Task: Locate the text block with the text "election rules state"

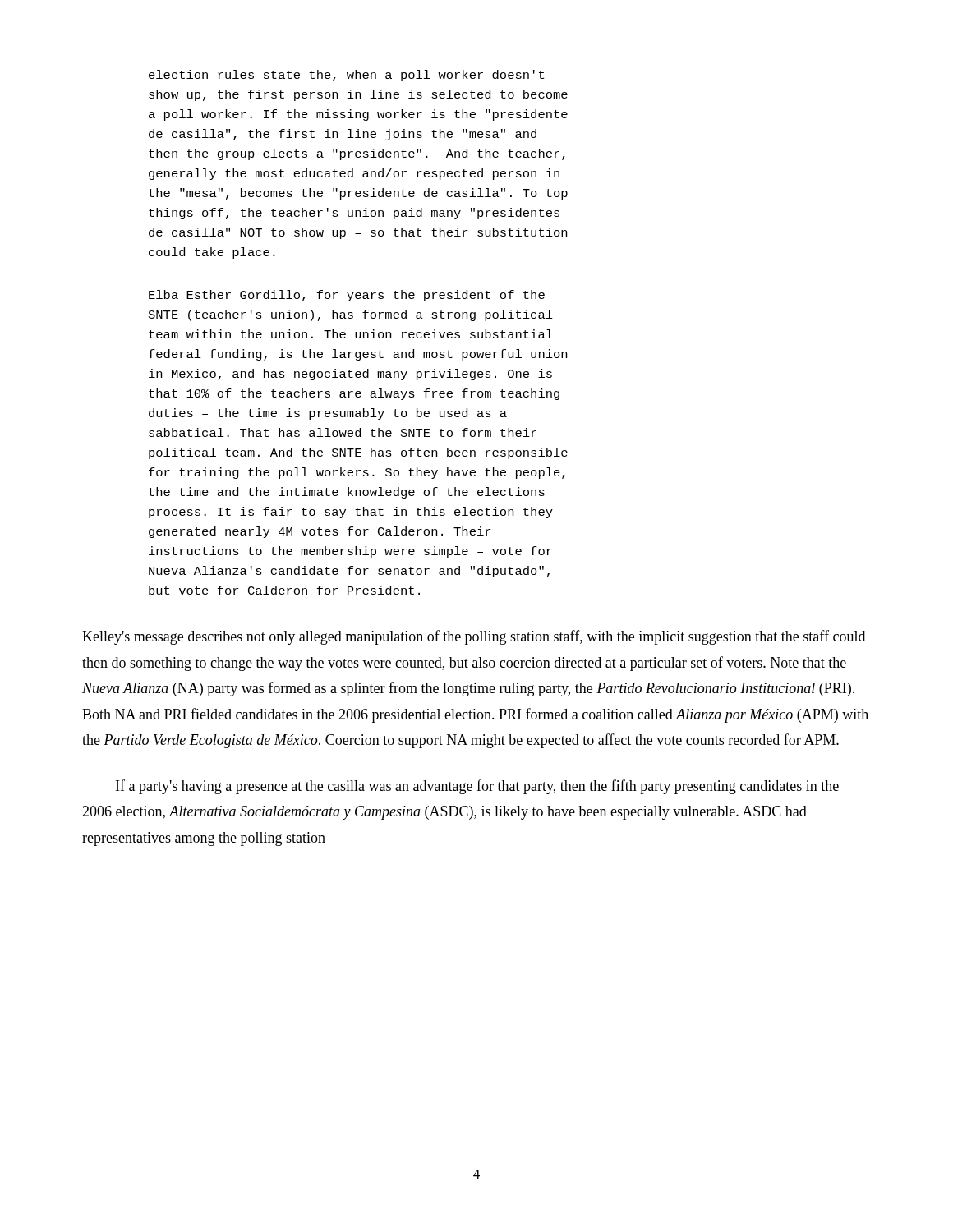Action: coord(358,164)
